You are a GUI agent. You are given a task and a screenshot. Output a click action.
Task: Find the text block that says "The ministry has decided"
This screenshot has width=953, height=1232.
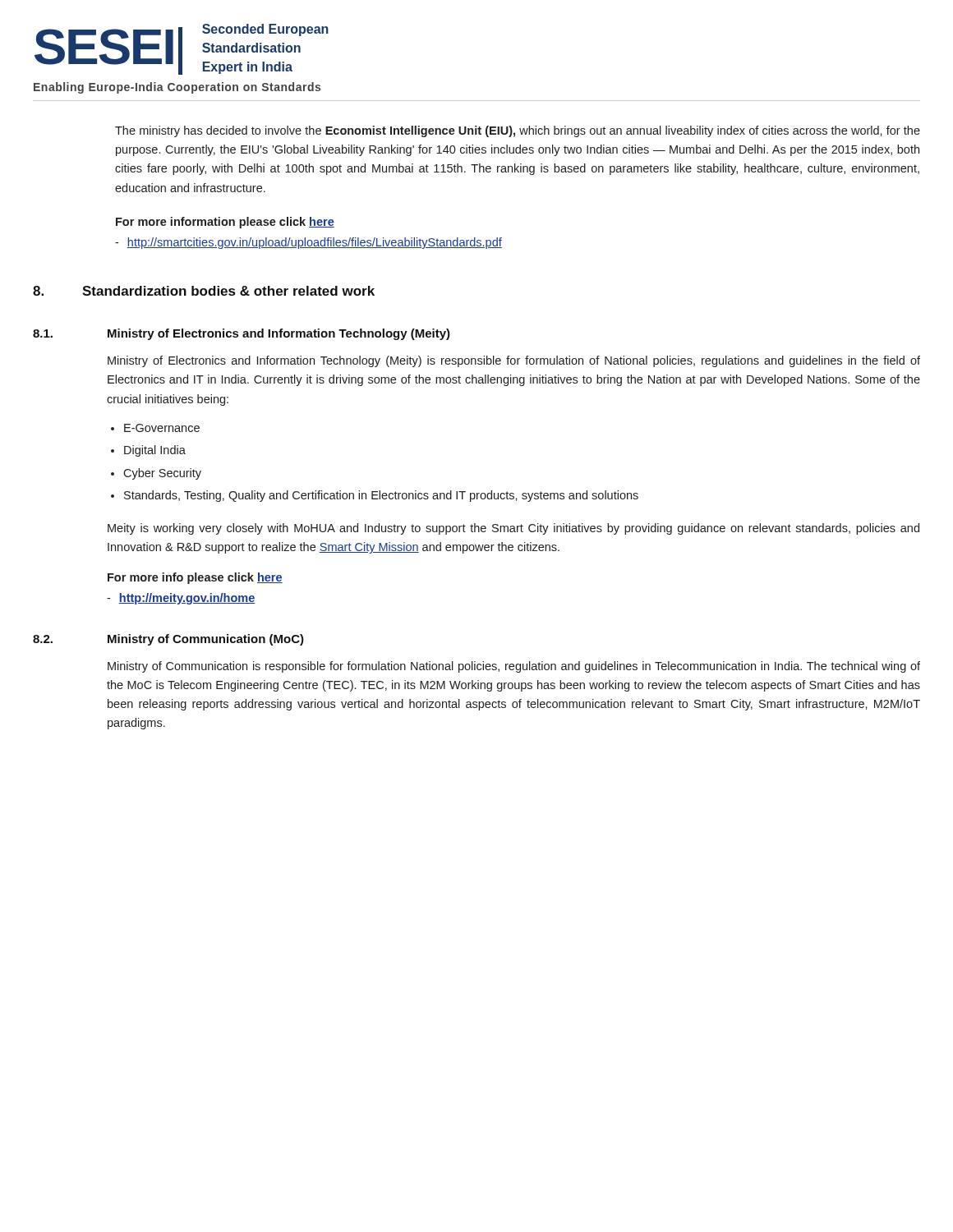[x=518, y=159]
